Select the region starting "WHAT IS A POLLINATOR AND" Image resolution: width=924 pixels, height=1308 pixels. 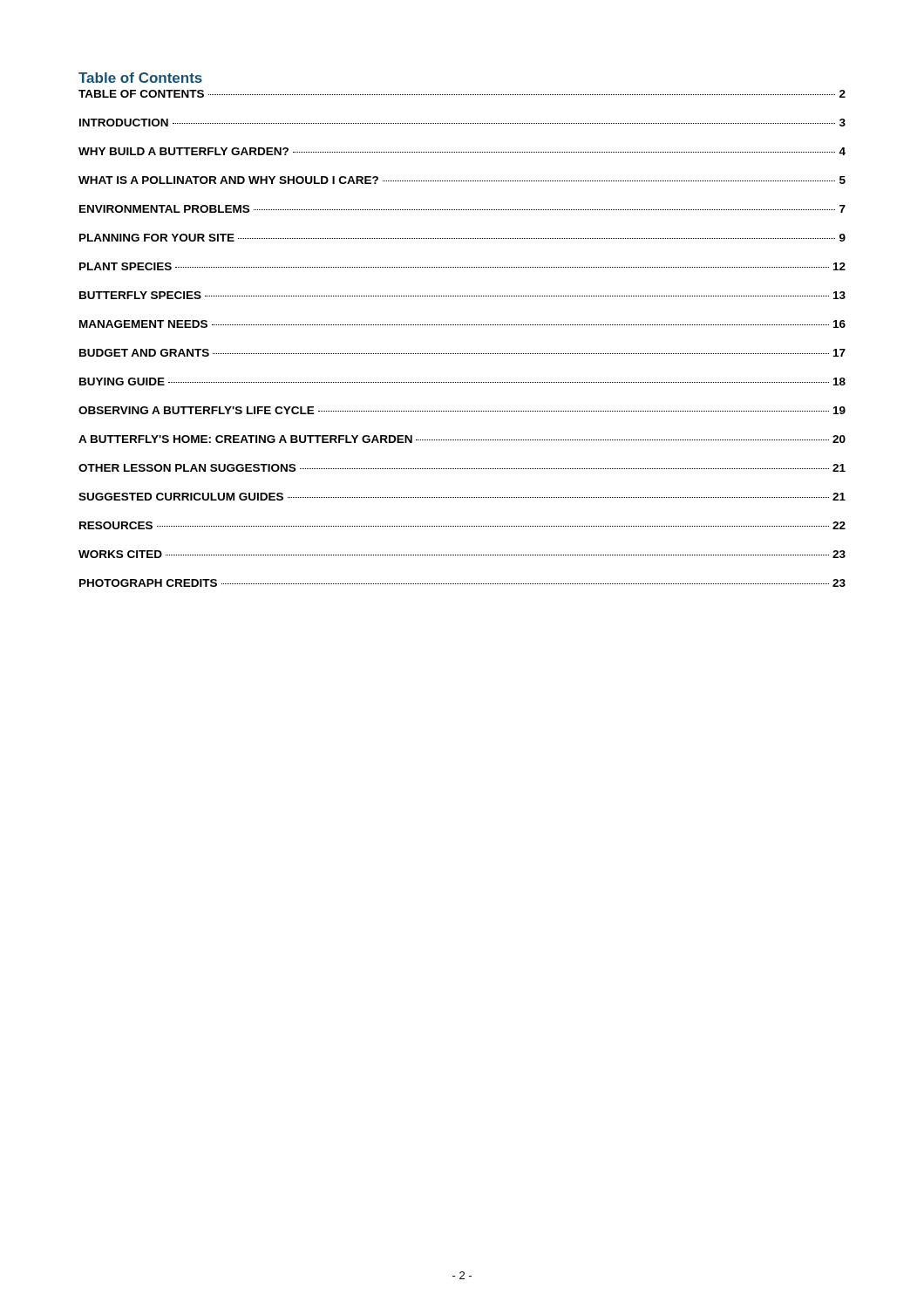tap(462, 180)
